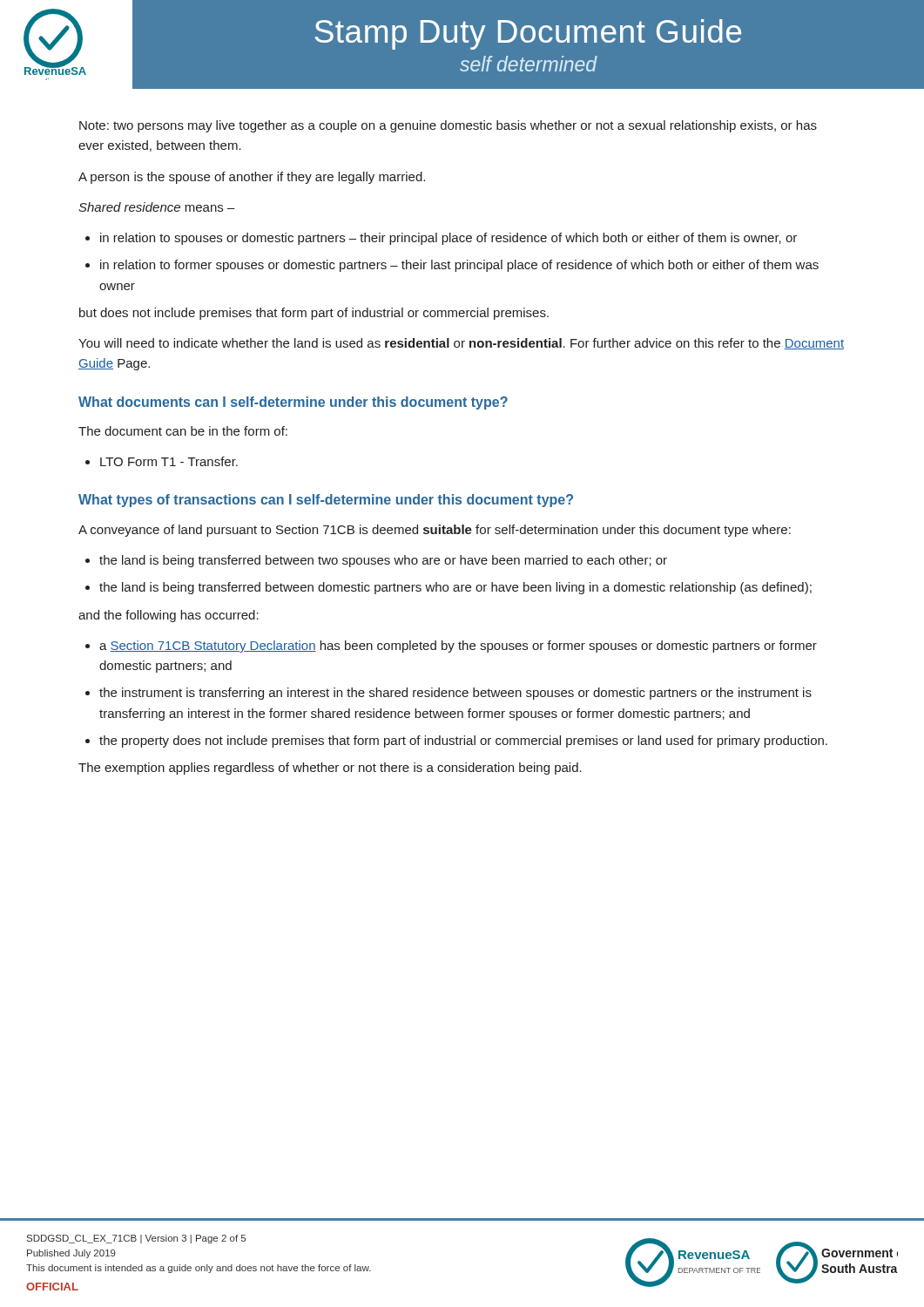The height and width of the screenshot is (1307, 924).
Task: Find the element starting "What documents can I"
Action: [293, 402]
